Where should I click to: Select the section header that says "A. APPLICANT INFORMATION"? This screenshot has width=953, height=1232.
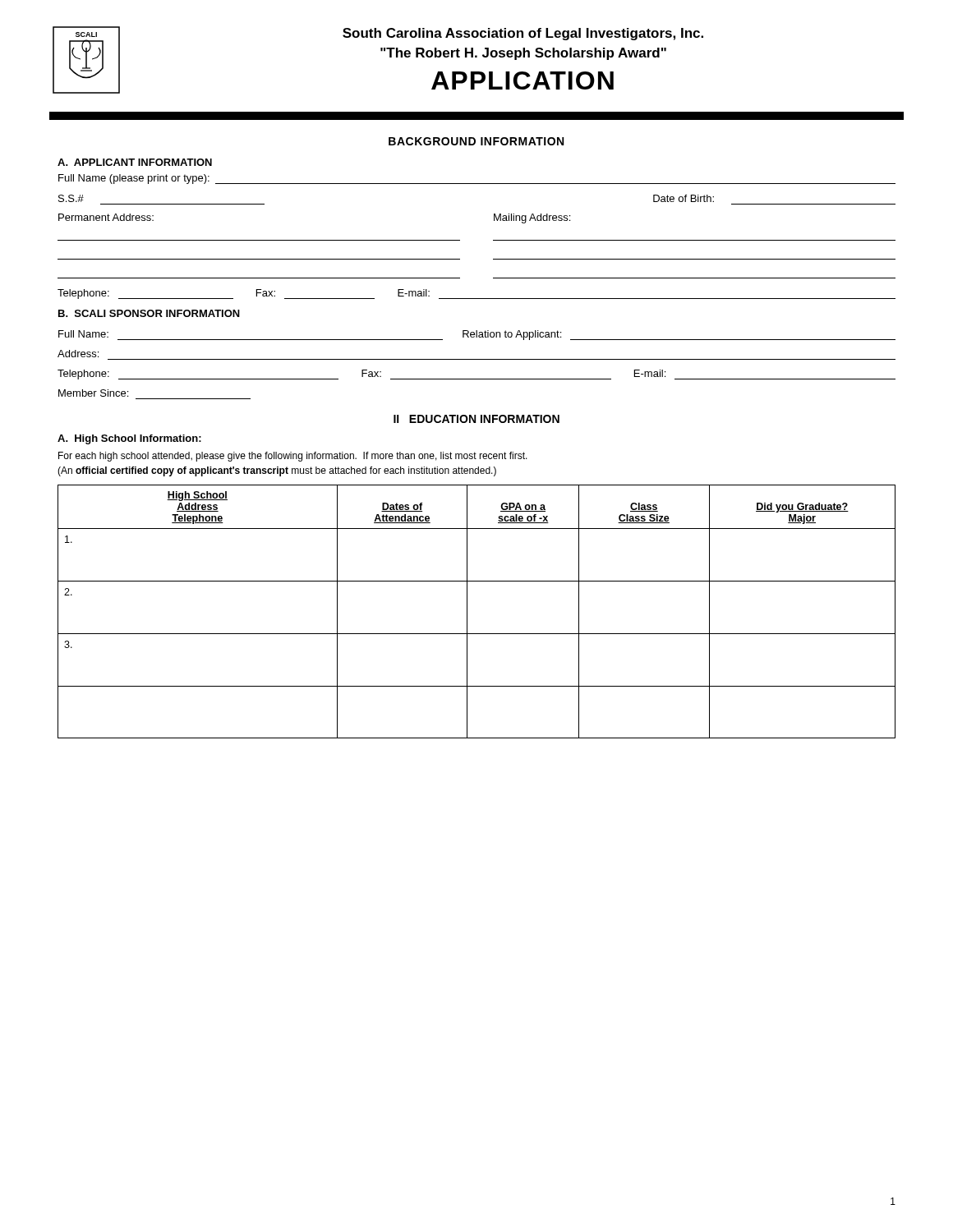pyautogui.click(x=135, y=162)
